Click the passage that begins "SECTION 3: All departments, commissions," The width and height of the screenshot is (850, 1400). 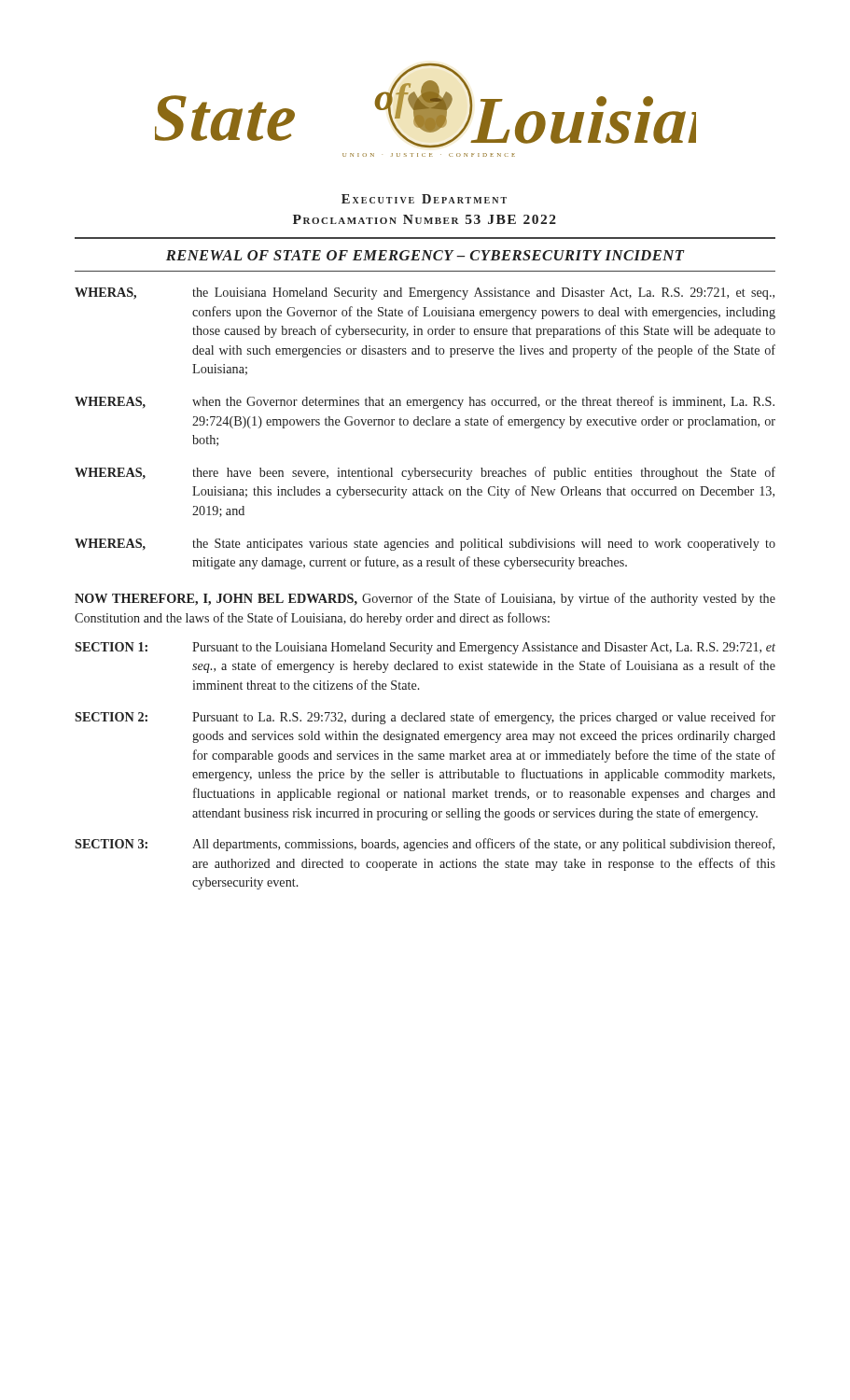click(x=425, y=869)
